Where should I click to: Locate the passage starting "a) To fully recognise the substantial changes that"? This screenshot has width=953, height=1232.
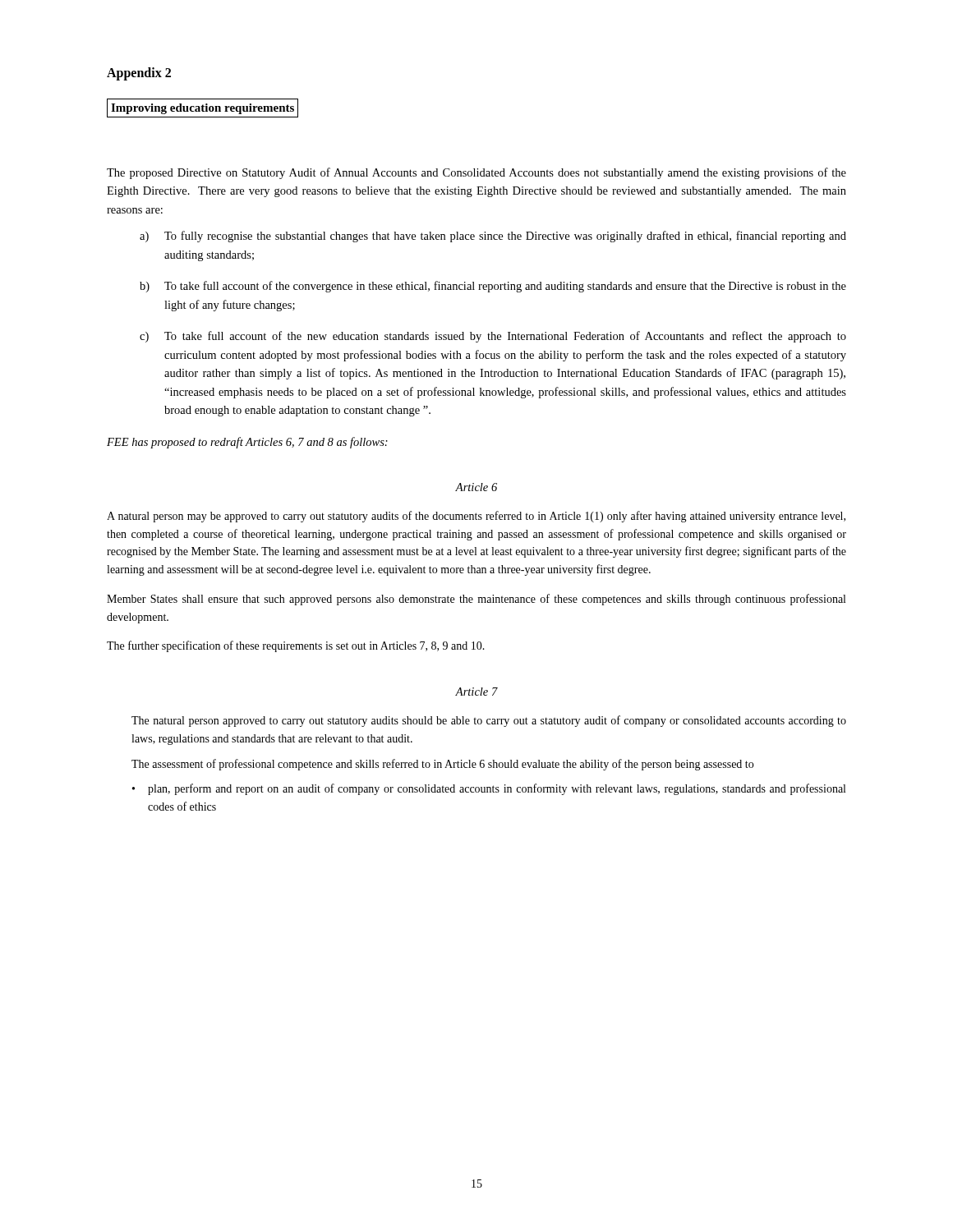point(493,245)
